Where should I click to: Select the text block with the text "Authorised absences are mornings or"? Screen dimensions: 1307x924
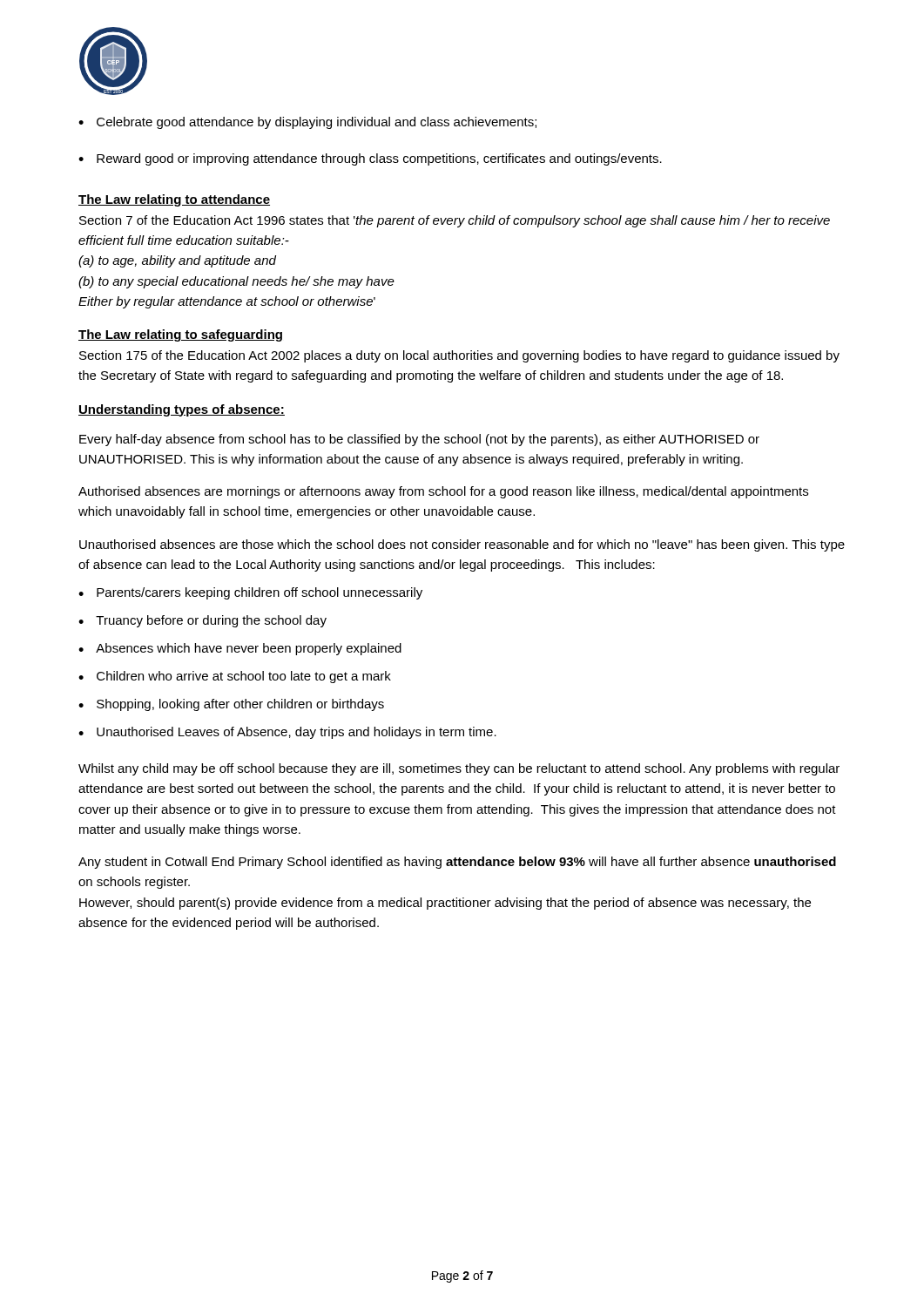tap(444, 501)
